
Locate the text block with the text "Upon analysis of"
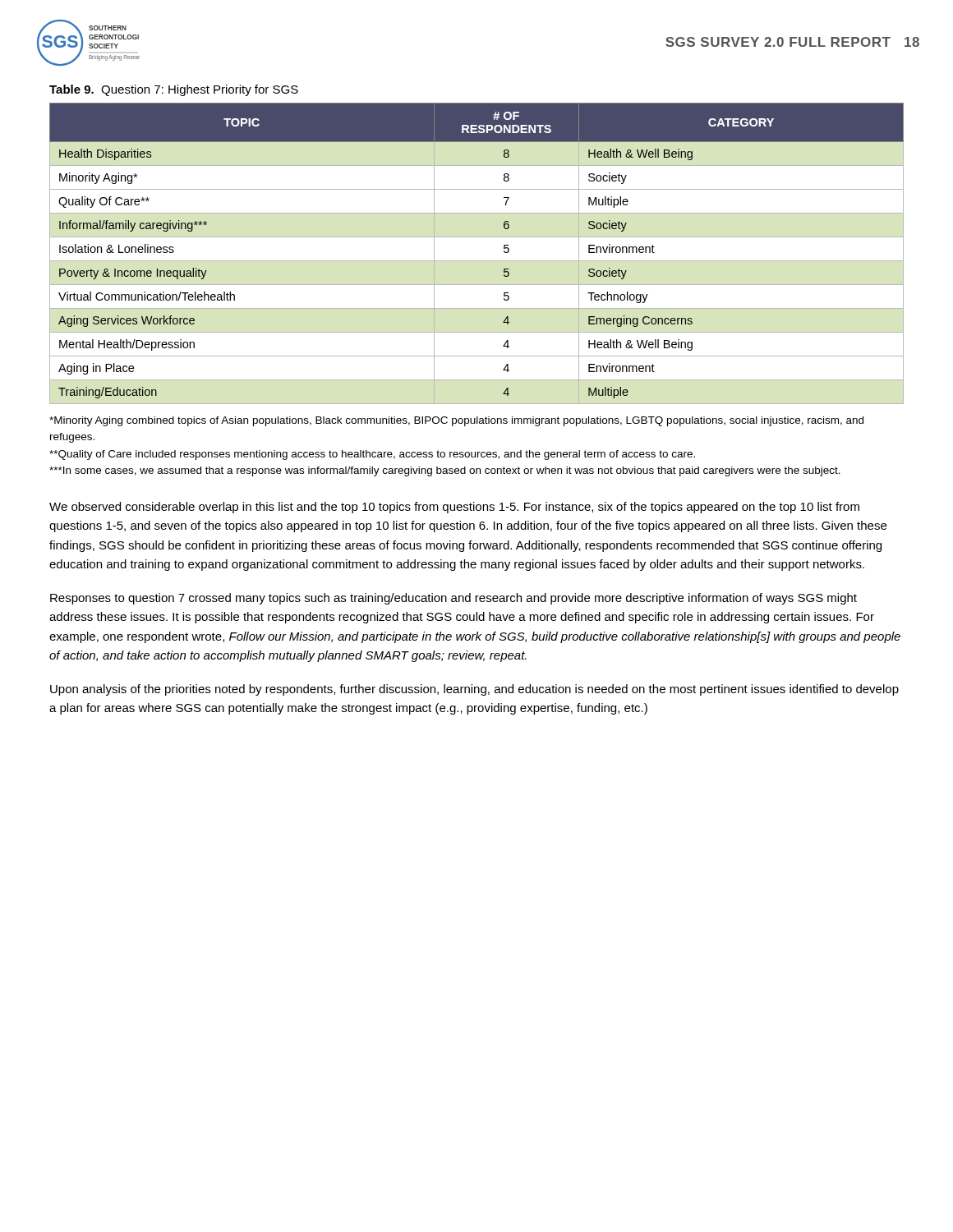tap(476, 698)
